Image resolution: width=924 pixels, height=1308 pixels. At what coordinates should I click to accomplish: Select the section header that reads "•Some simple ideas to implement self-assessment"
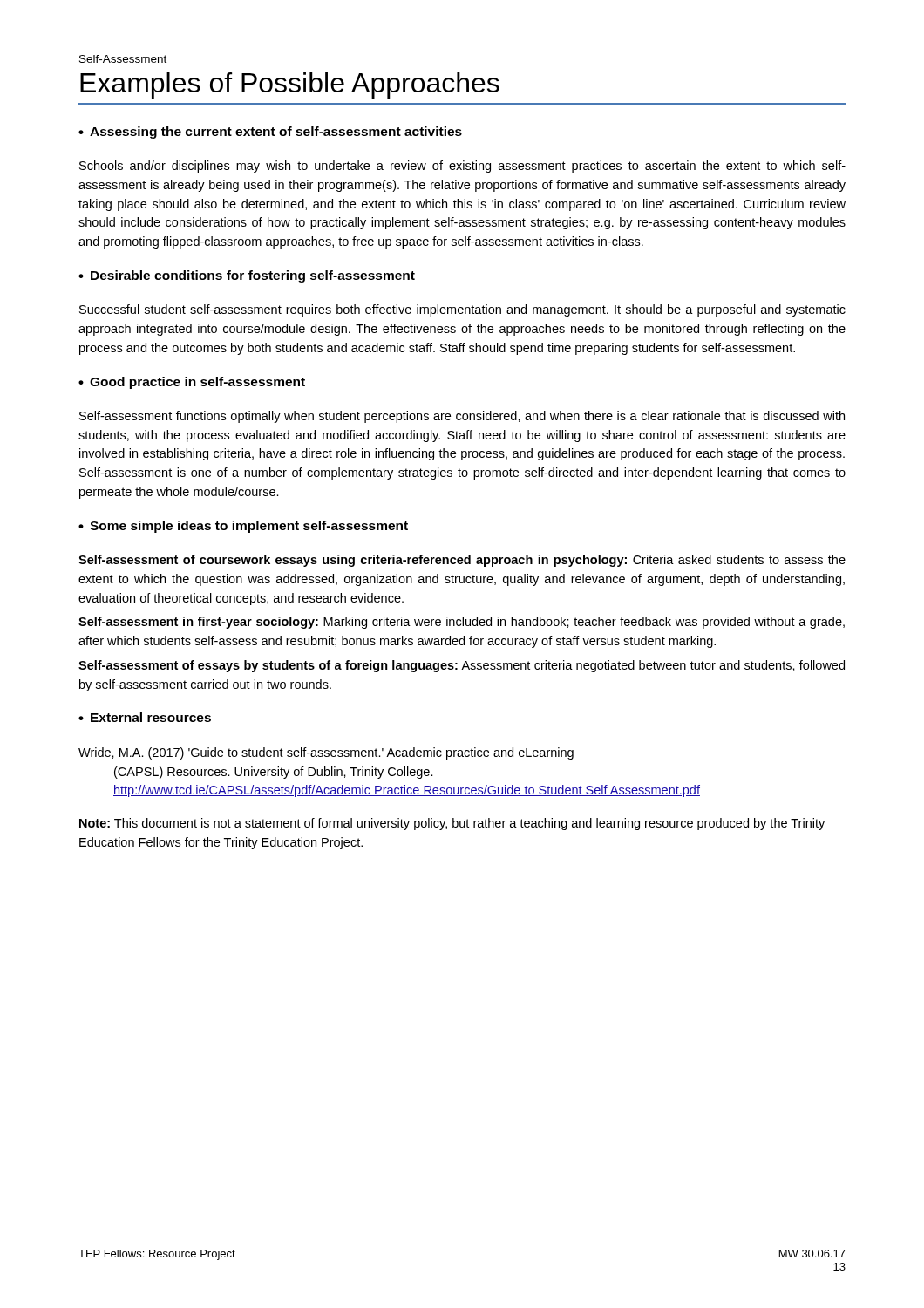point(243,527)
